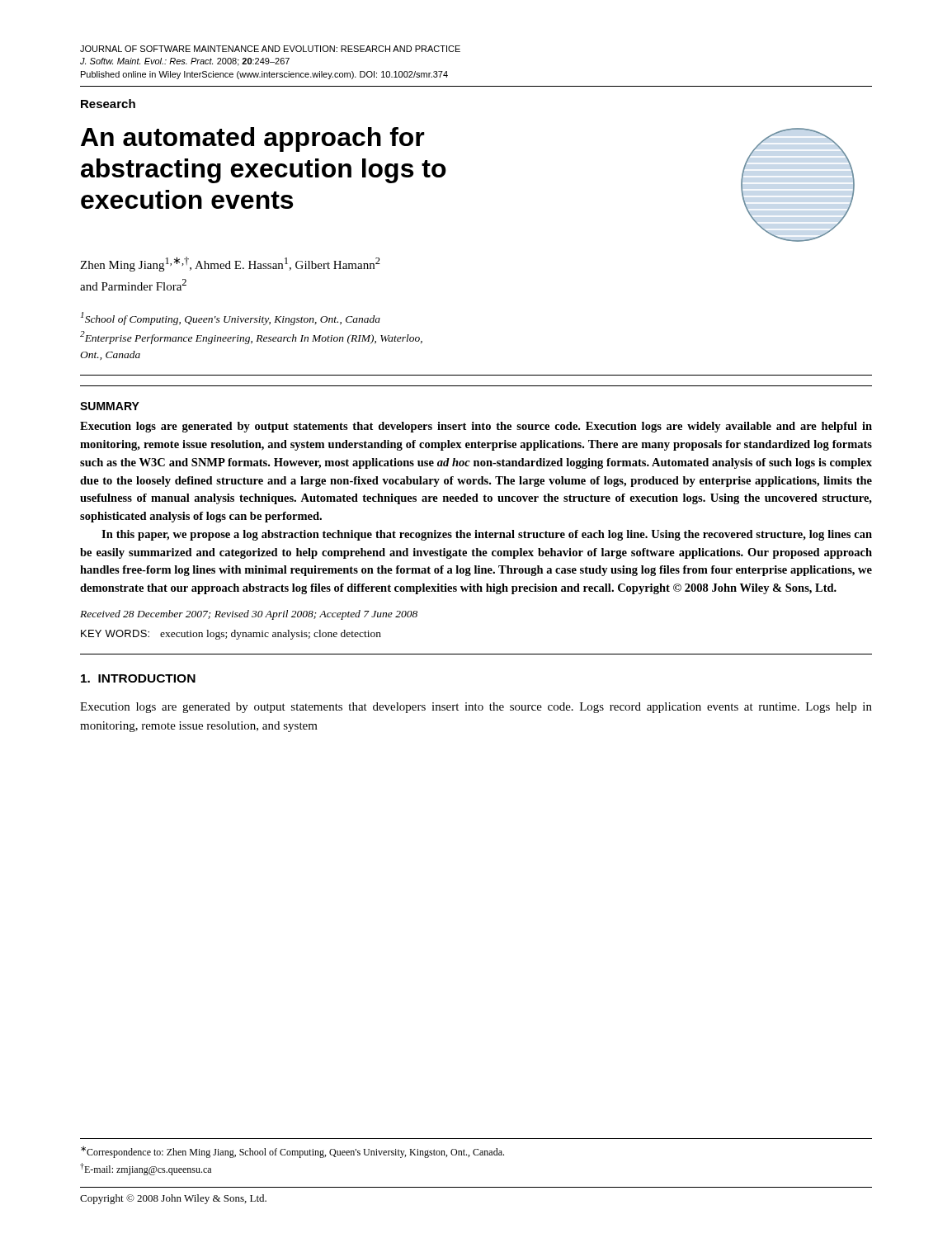Find the element starting "Zhen Ming Jiang1,∗,†, Ahmed E. Hassan1, Gilbert"
The width and height of the screenshot is (952, 1238).
point(230,274)
